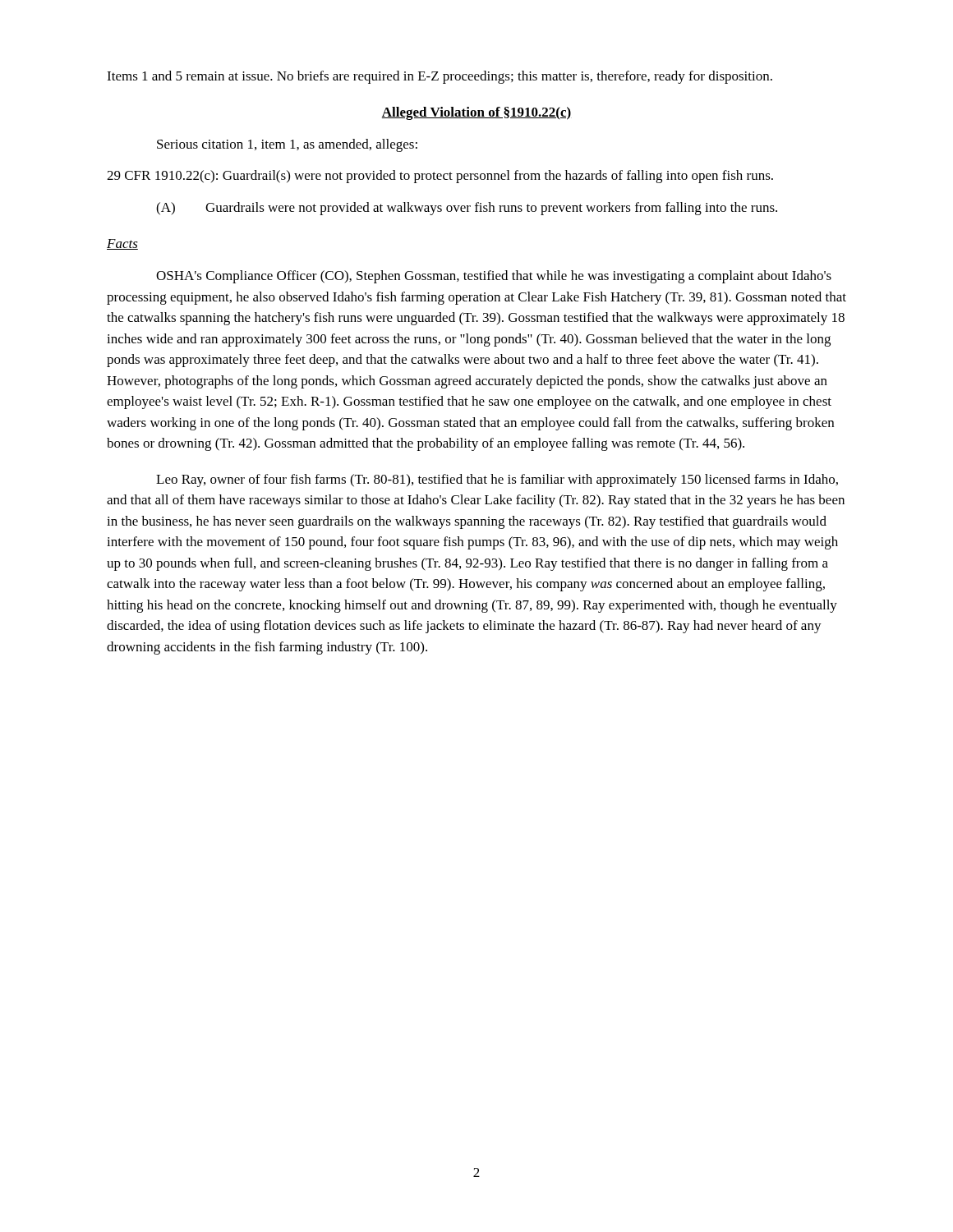Image resolution: width=953 pixels, height=1232 pixels.
Task: Locate the text starting "(A) Guardrails were"
Action: pos(467,208)
